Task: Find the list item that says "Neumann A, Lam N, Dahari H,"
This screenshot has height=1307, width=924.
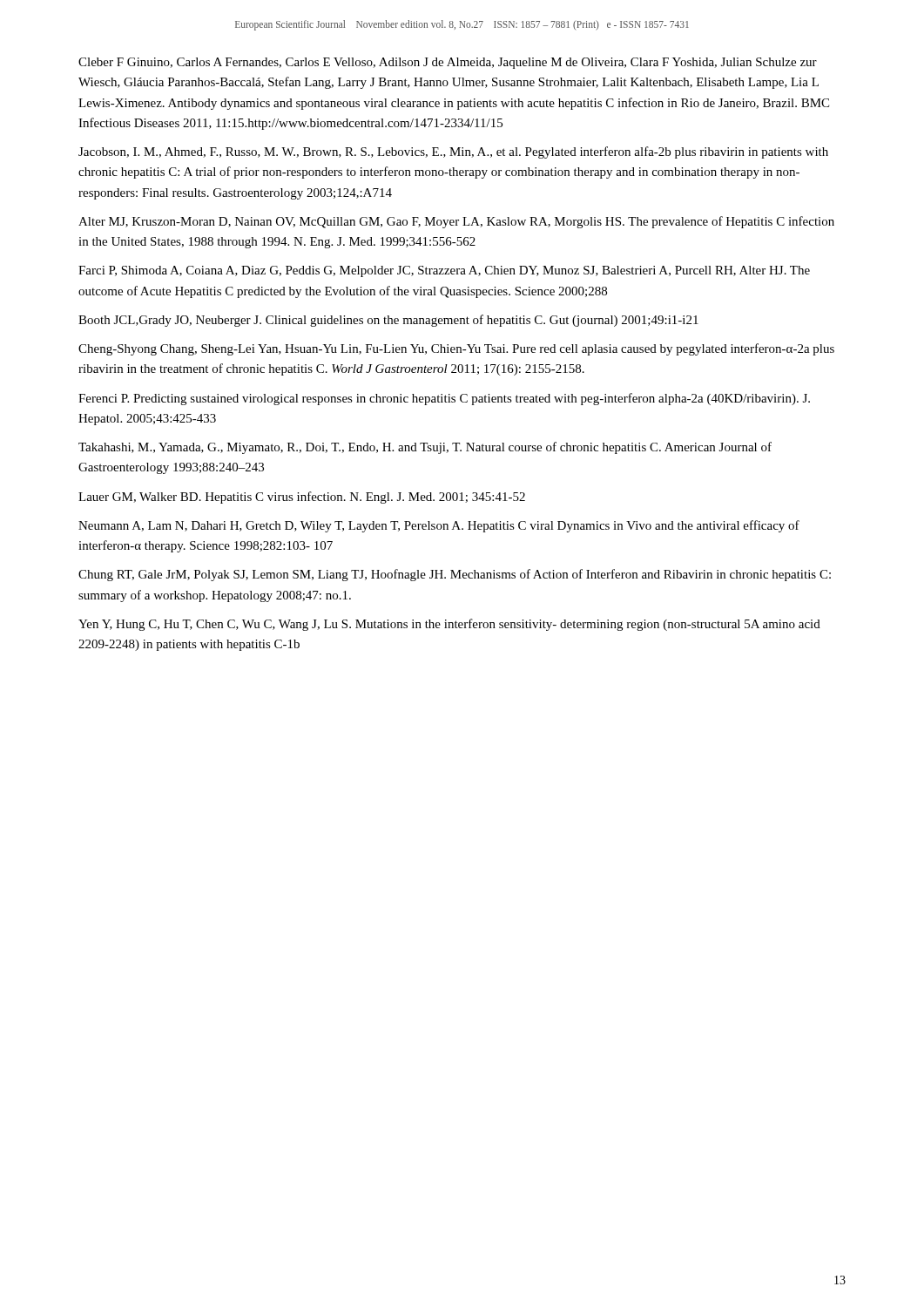Action: (x=439, y=535)
